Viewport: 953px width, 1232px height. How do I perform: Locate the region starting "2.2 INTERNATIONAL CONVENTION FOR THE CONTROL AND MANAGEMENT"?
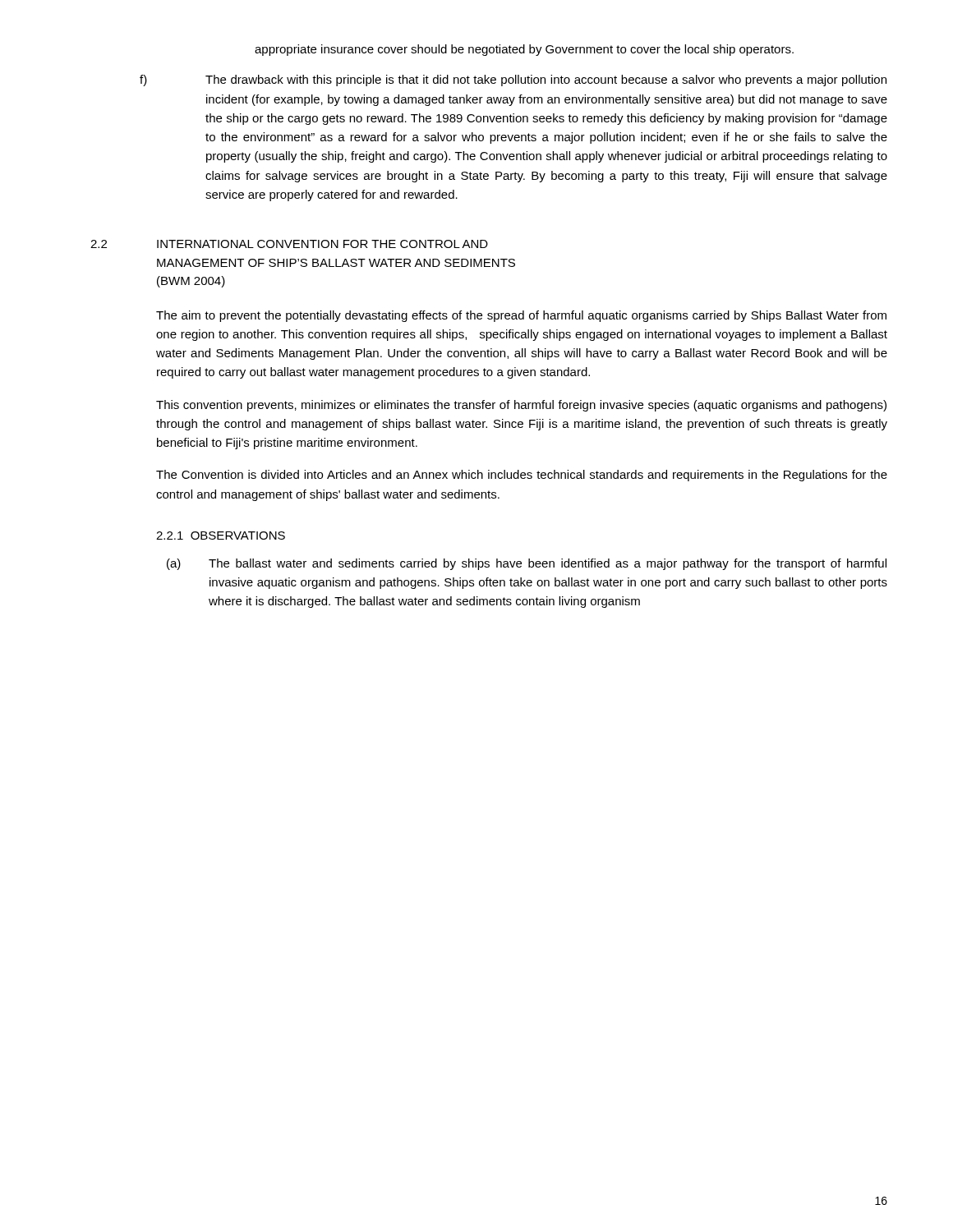coord(489,263)
